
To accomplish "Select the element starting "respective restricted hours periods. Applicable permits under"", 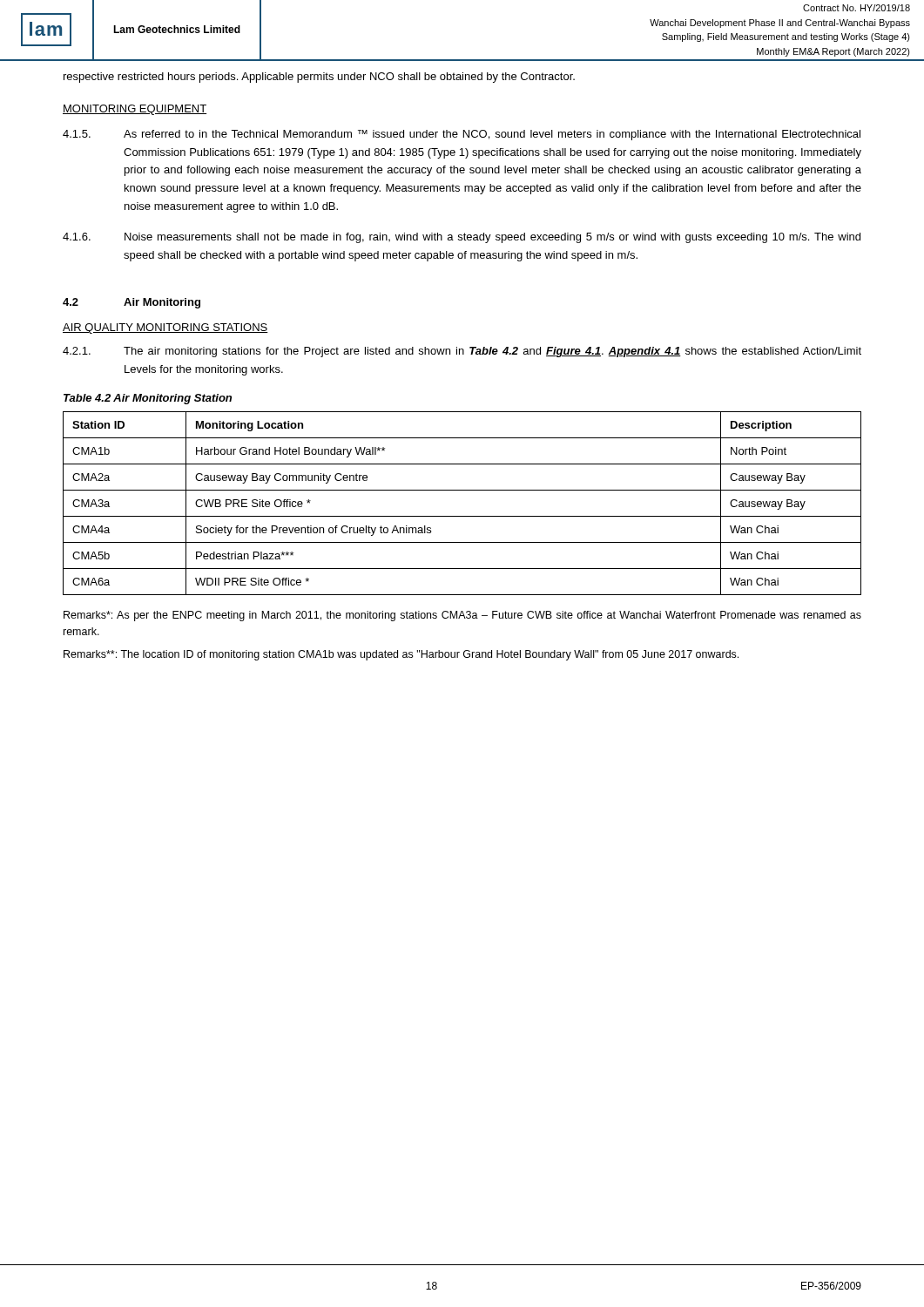I will [x=319, y=76].
